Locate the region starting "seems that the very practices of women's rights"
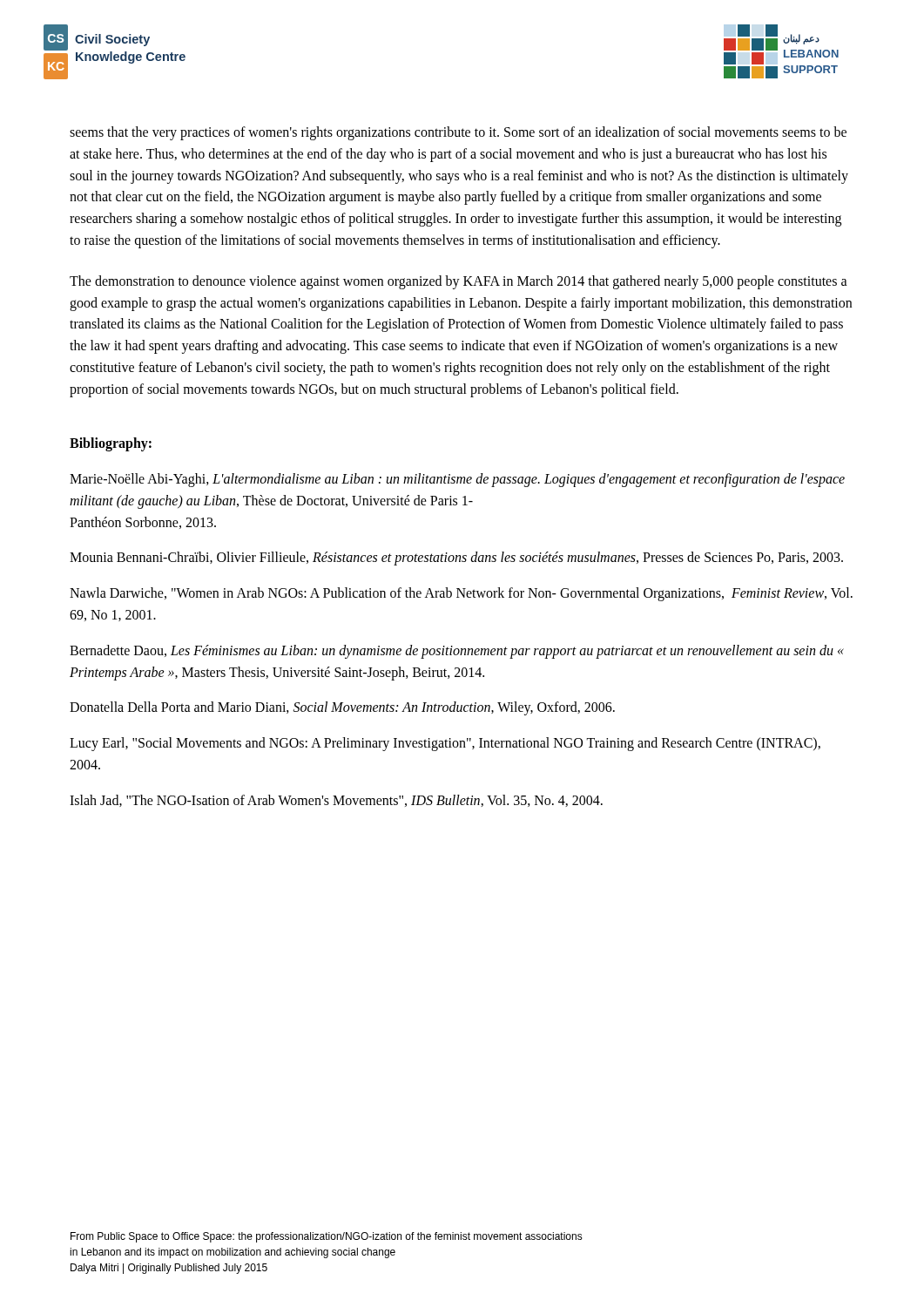 point(459,186)
